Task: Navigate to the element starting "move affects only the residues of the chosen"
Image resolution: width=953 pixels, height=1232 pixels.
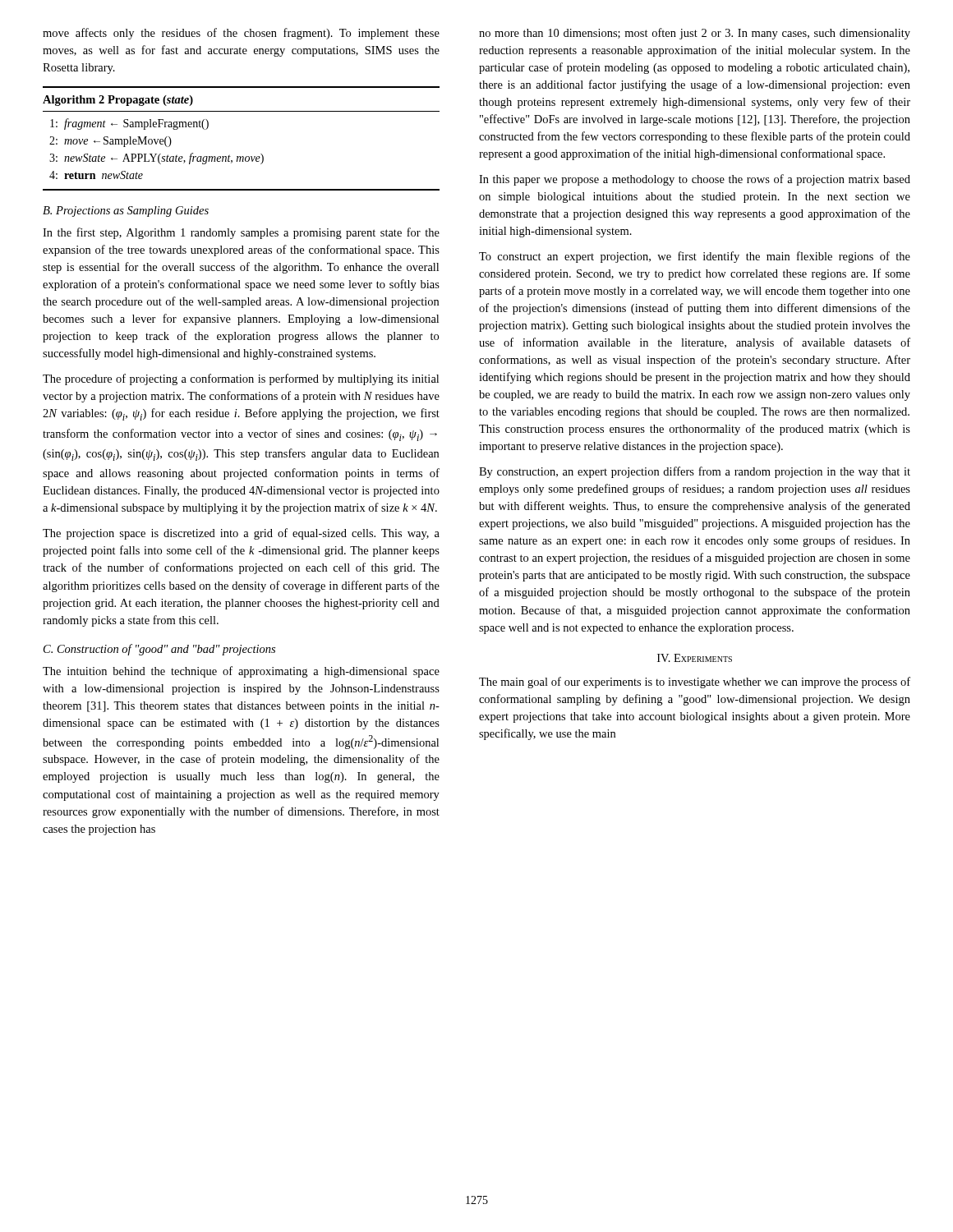Action: click(x=241, y=50)
